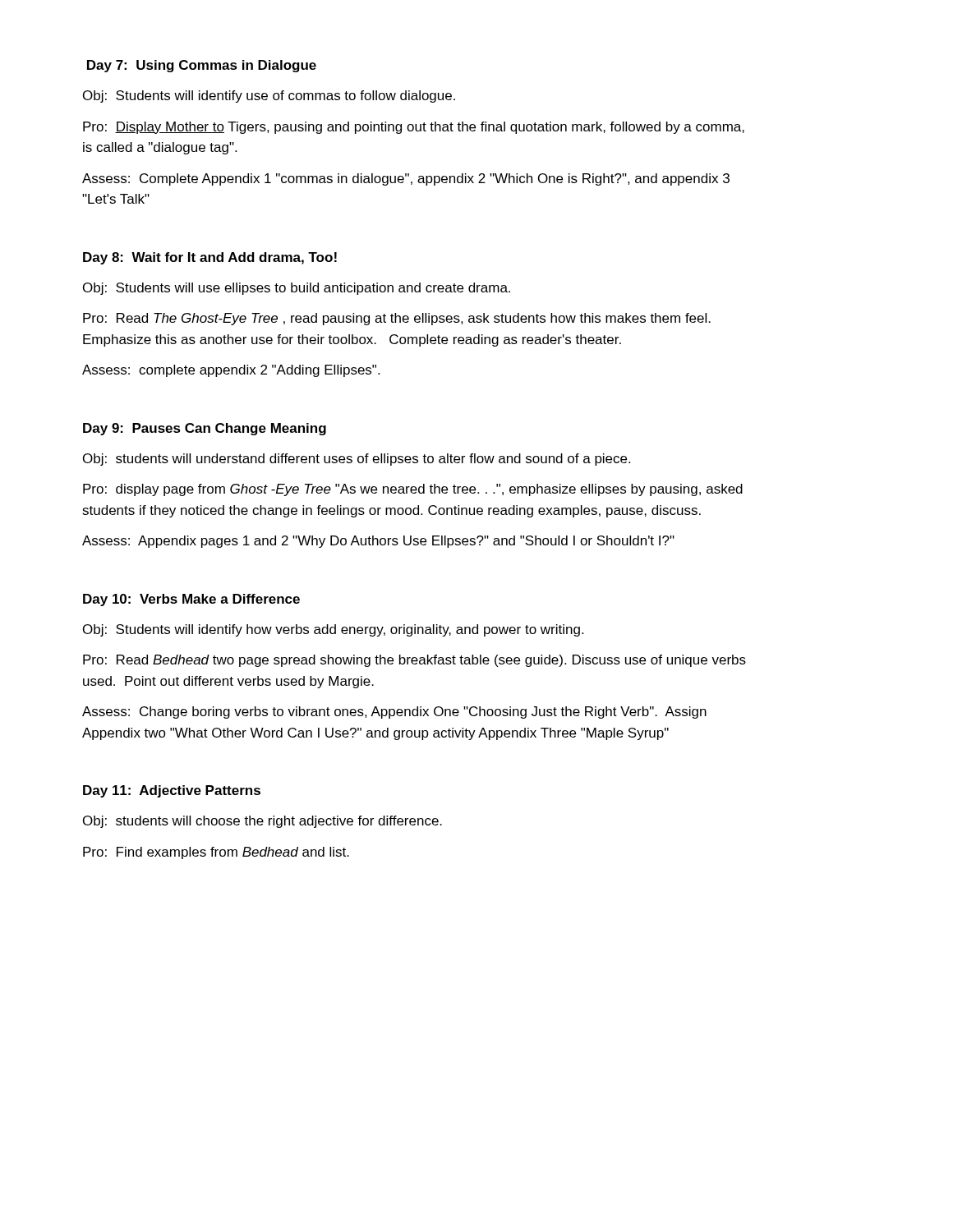Find the text starting "Obj: students will understand different"
The width and height of the screenshot is (953, 1232).
click(x=357, y=458)
